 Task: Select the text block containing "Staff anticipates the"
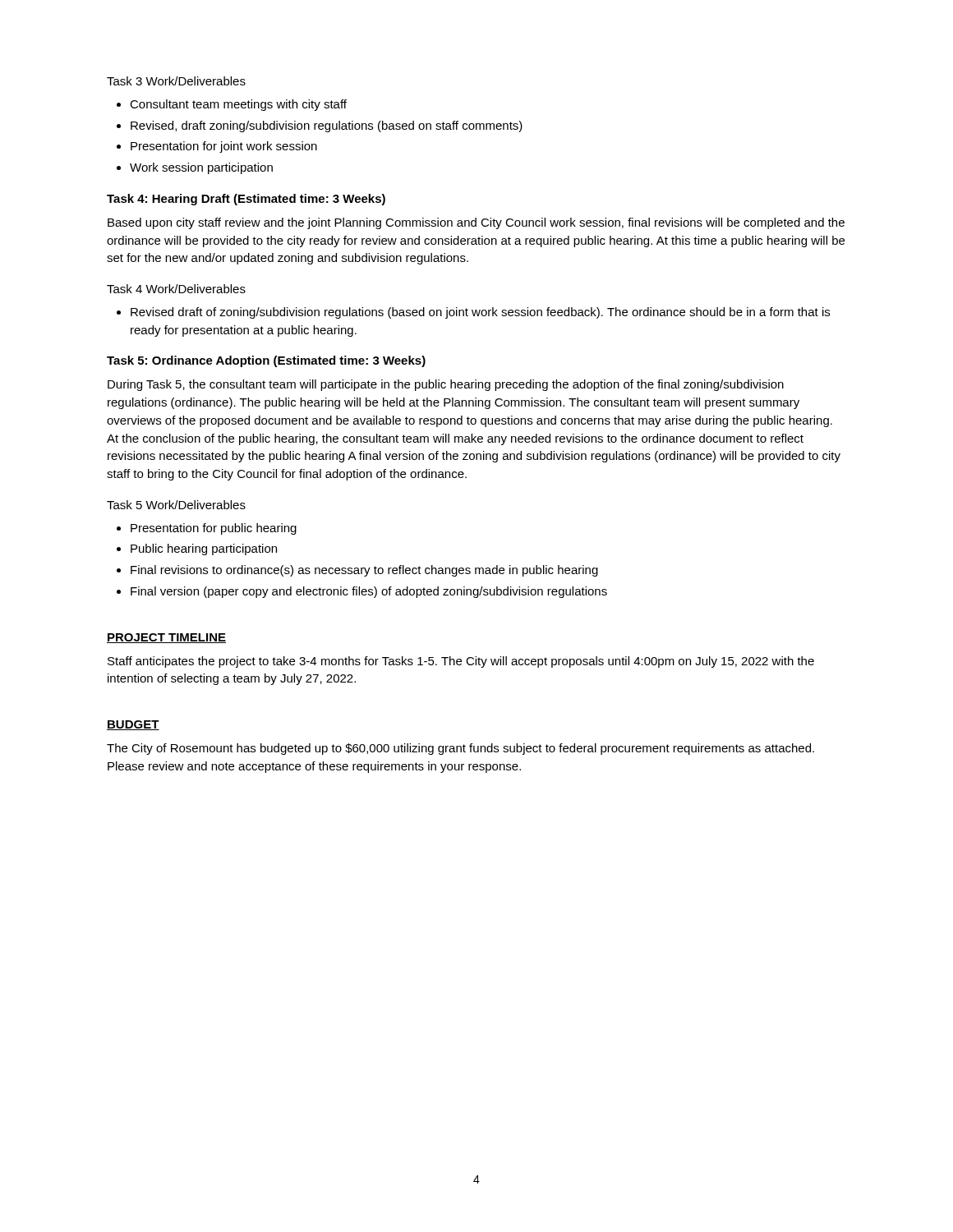461,669
